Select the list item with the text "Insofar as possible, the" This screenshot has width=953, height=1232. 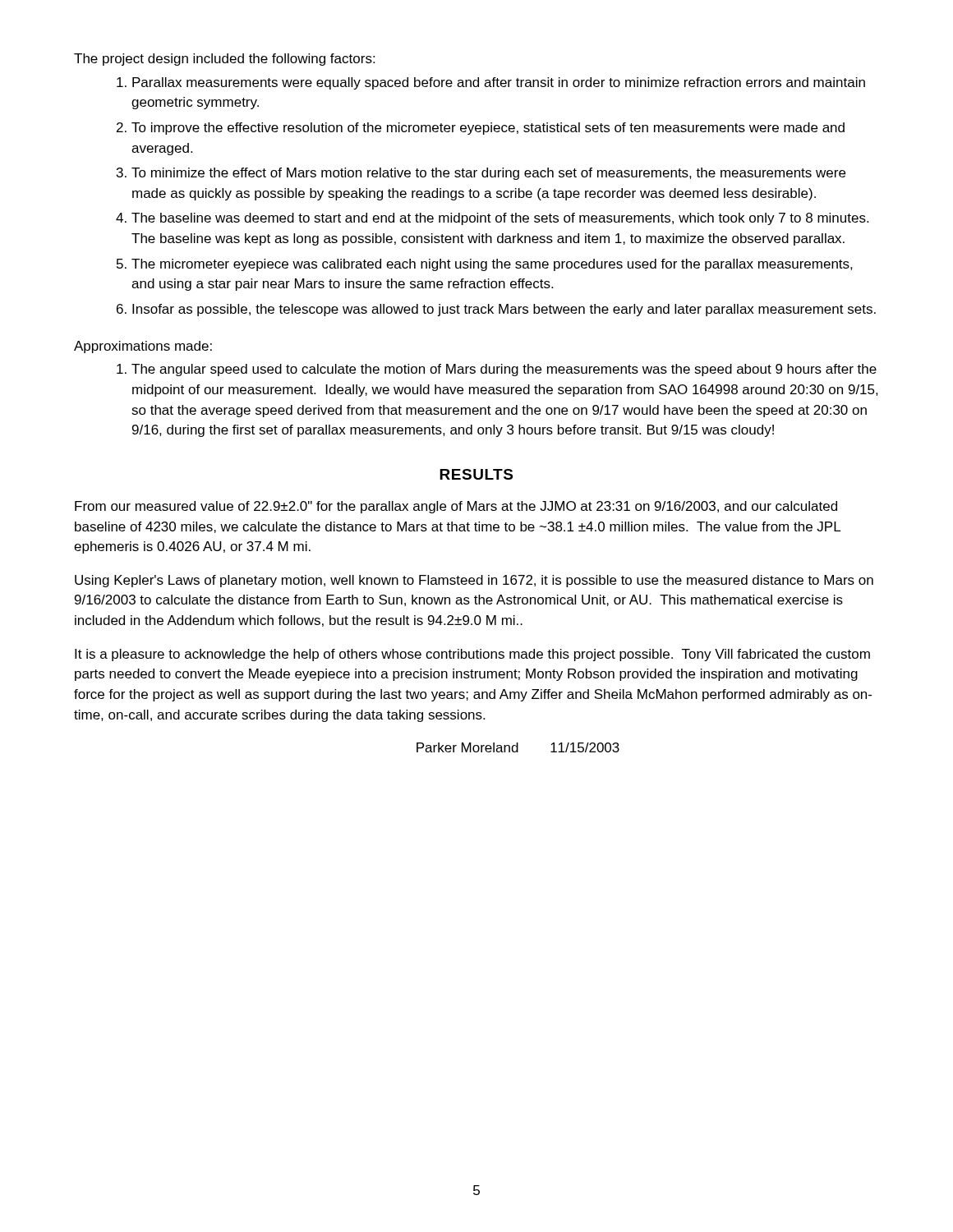[x=504, y=309]
